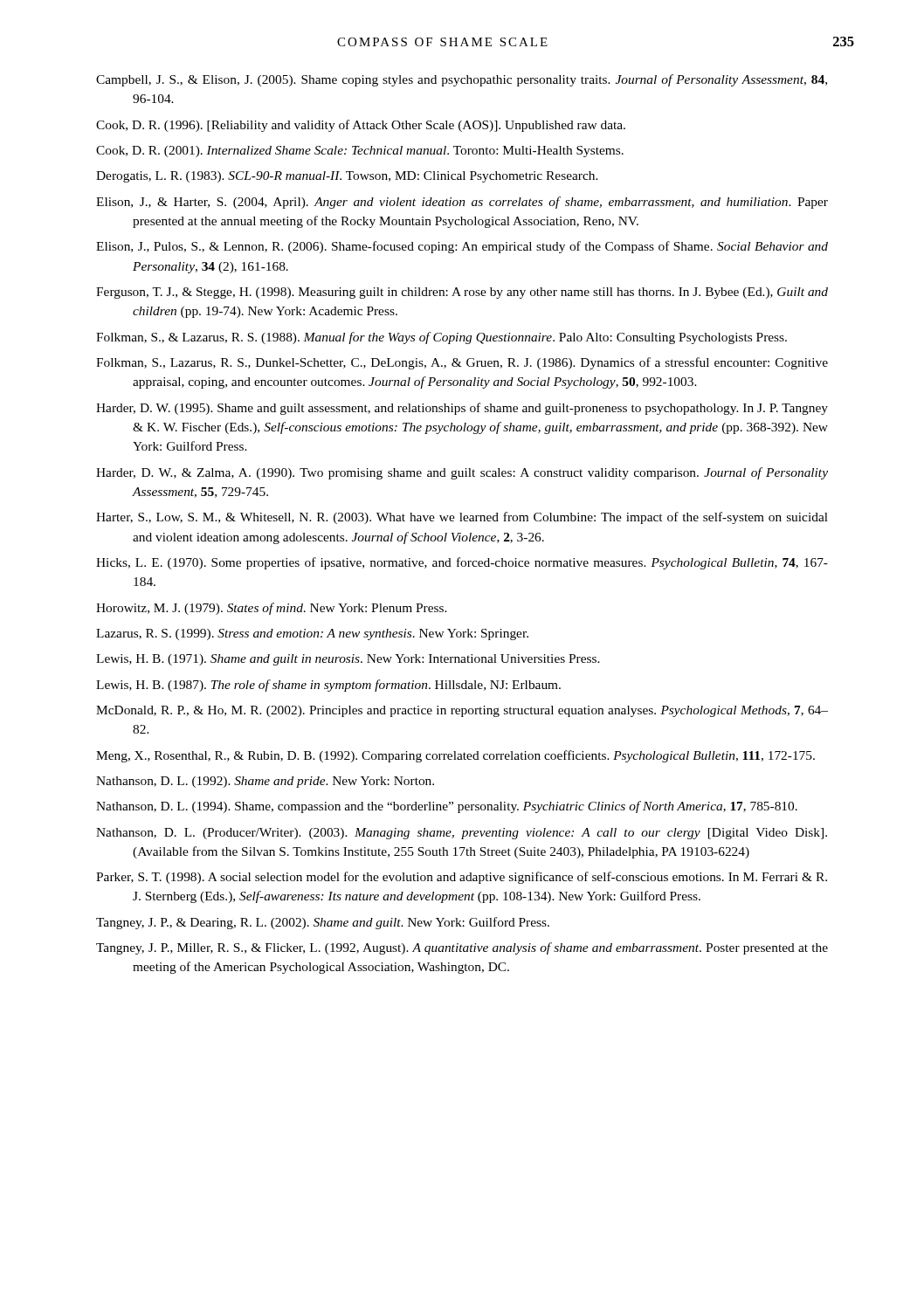Click on the list item with the text "Meng, X., Rosenthal, R., & Rubin, D. B."
Viewport: 924px width, 1310px height.
point(456,755)
